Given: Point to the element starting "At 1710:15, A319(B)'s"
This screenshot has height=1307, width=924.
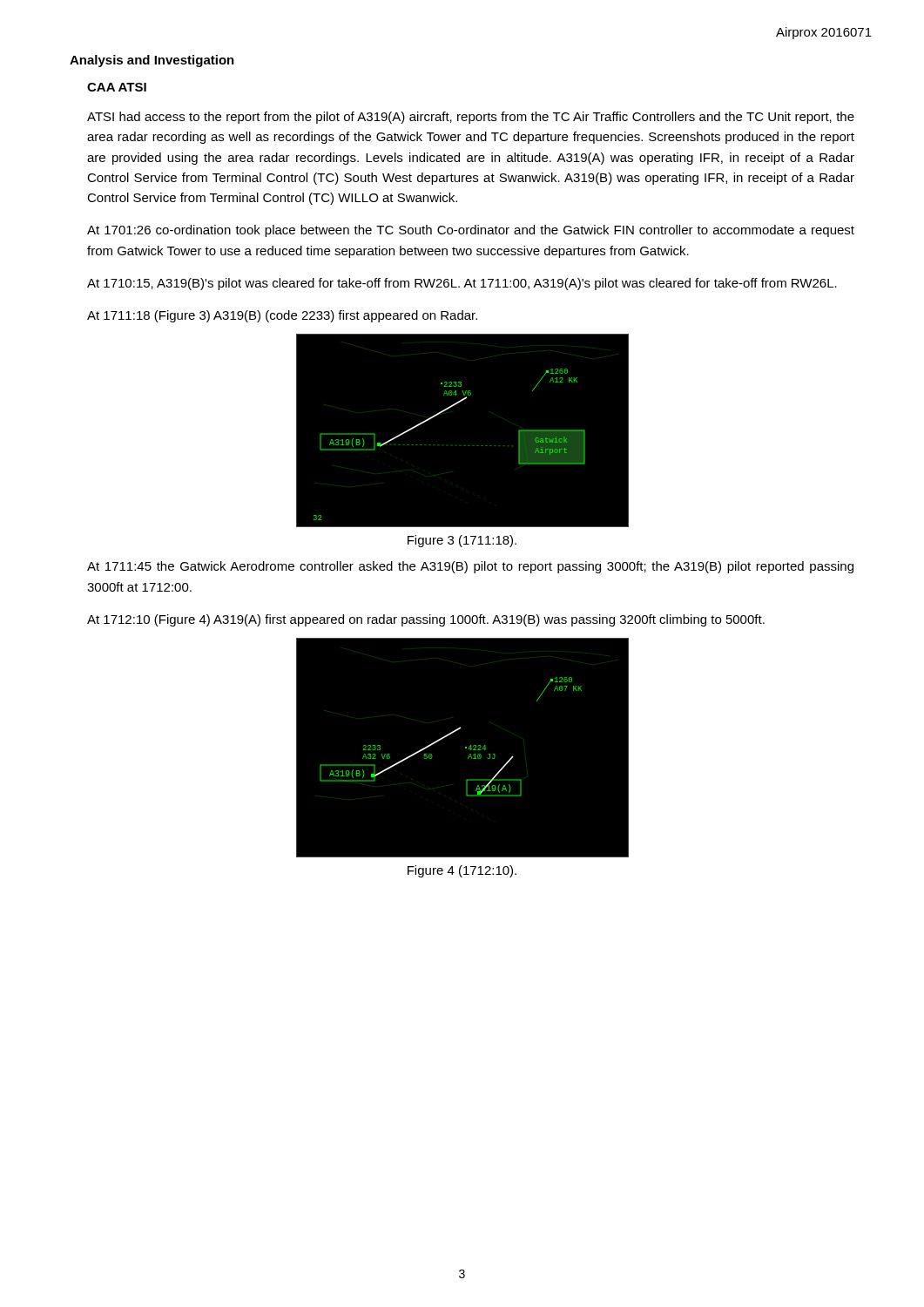Looking at the screenshot, I should (x=462, y=283).
